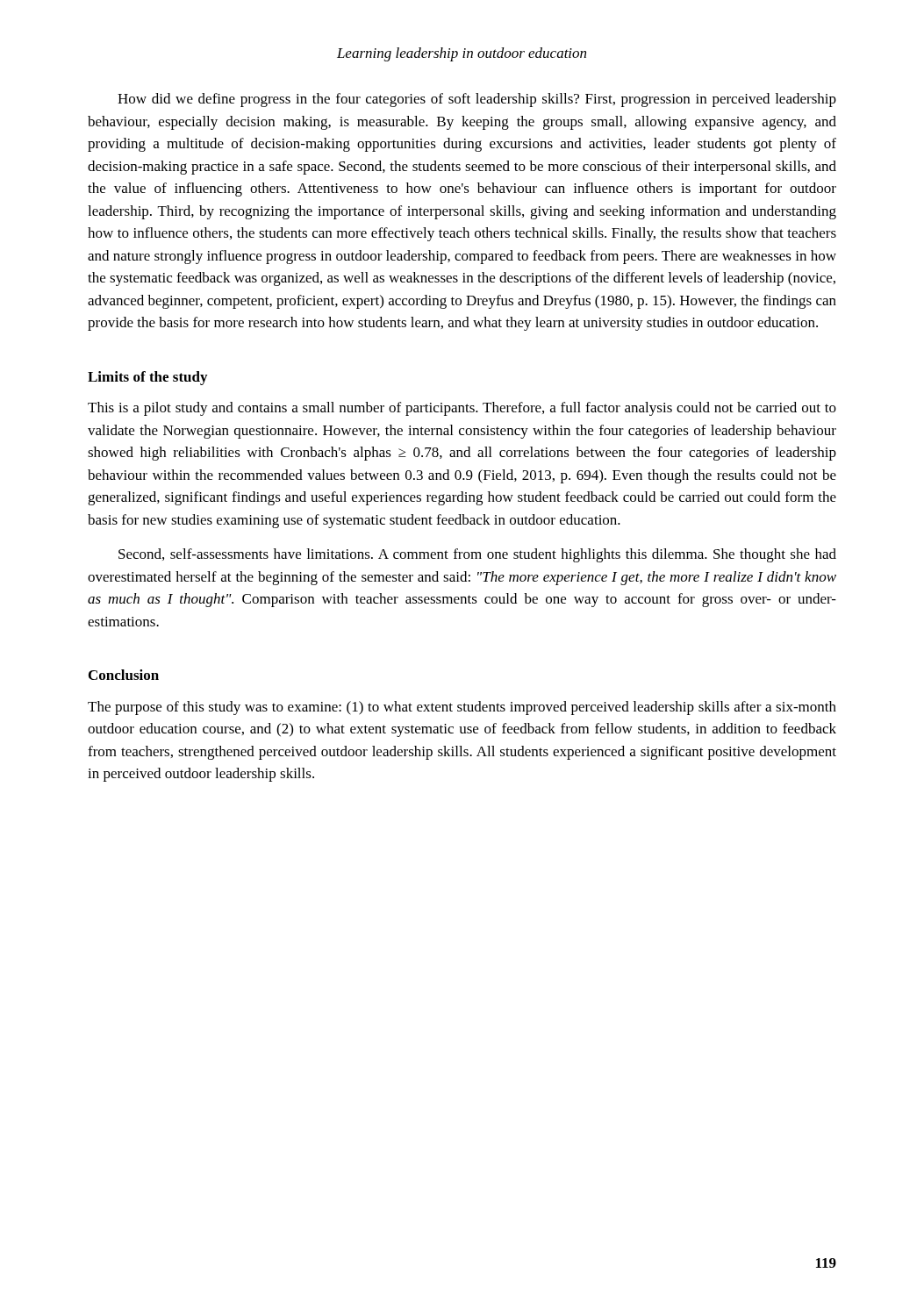
Task: Navigate to the region starting "How did we define progress in the"
Action: [x=462, y=211]
